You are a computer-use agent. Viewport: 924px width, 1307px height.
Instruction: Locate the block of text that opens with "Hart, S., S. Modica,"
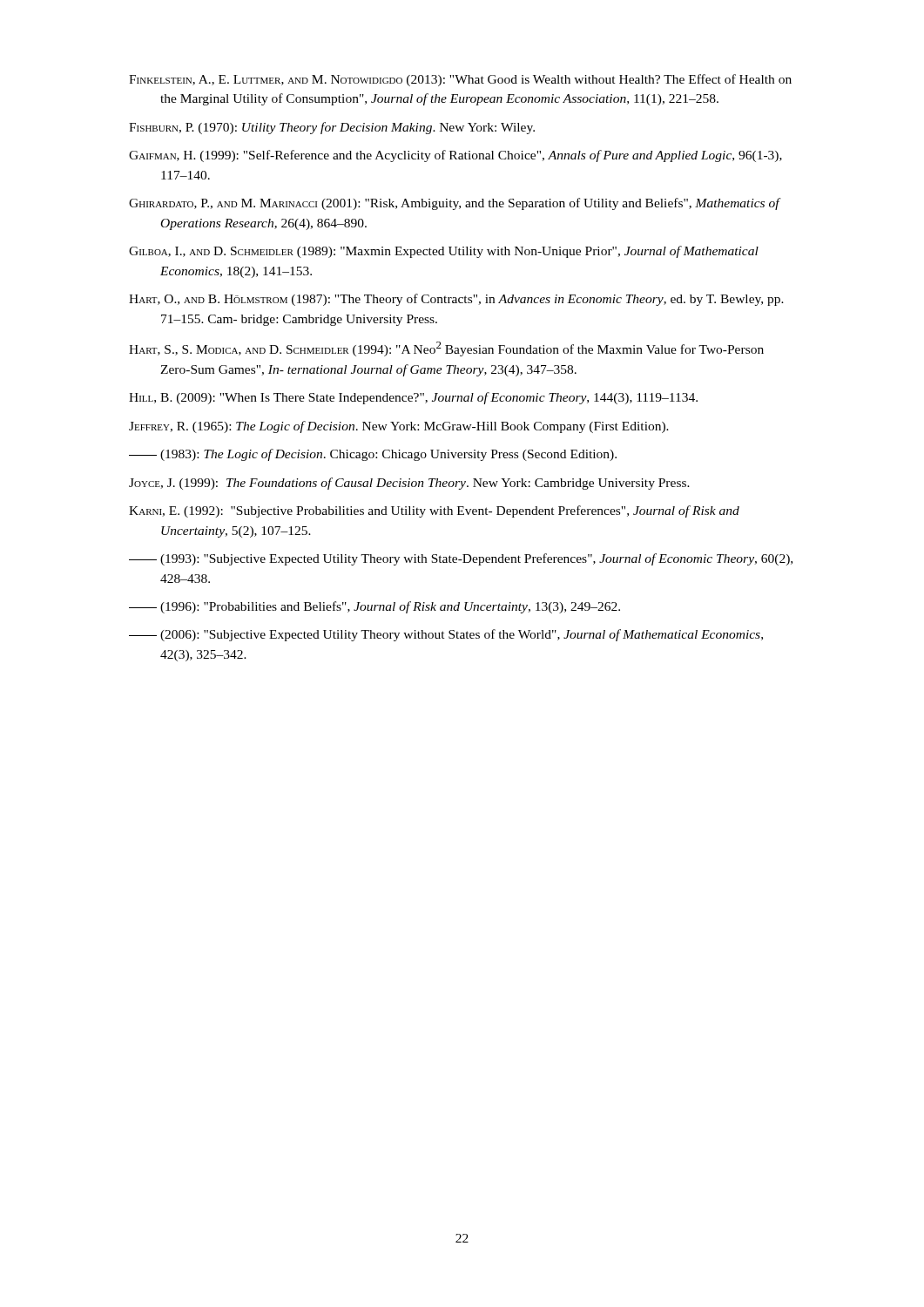tap(446, 357)
